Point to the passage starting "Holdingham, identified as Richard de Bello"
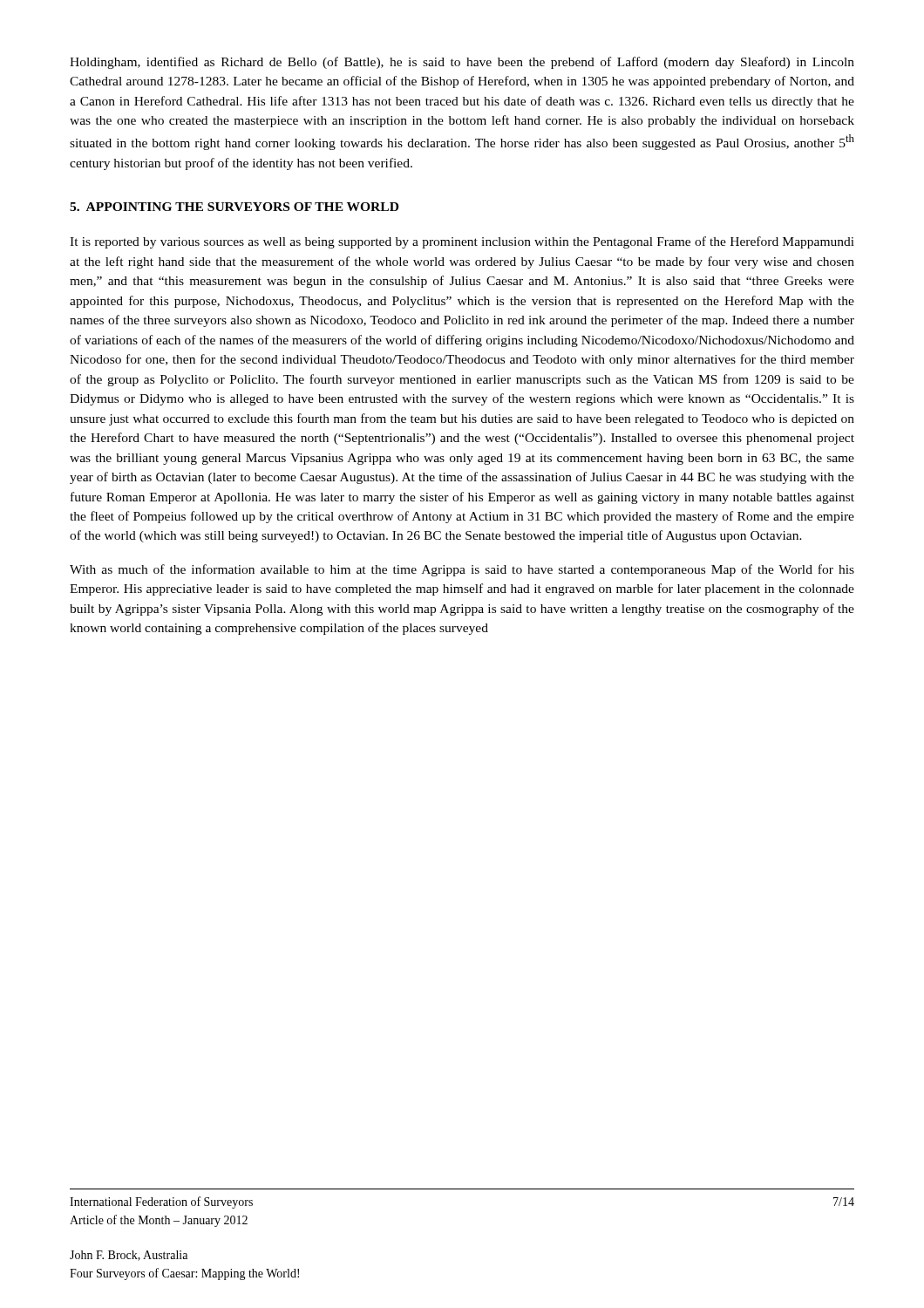924x1308 pixels. [x=462, y=112]
